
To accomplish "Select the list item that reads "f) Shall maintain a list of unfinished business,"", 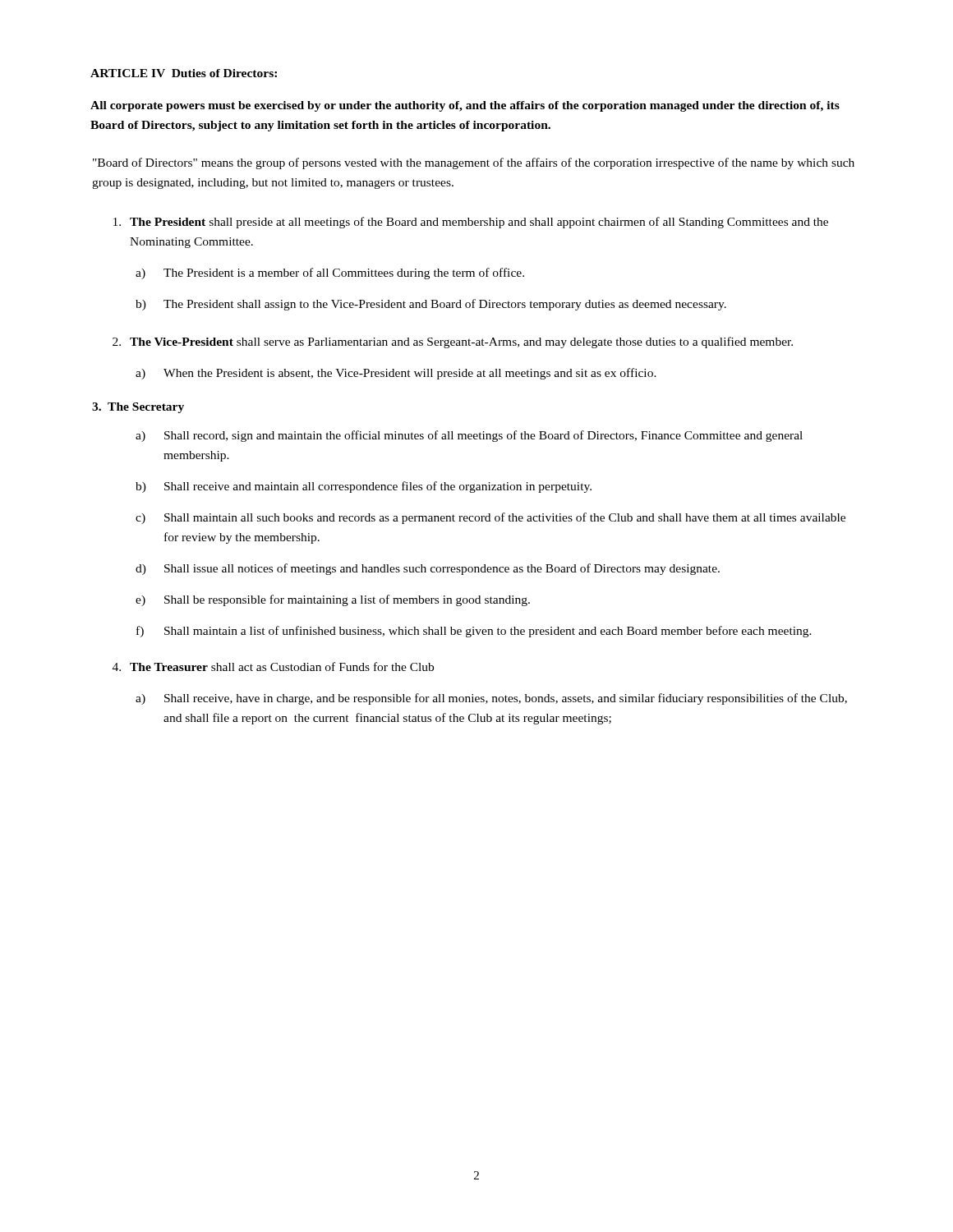I will pos(474,631).
